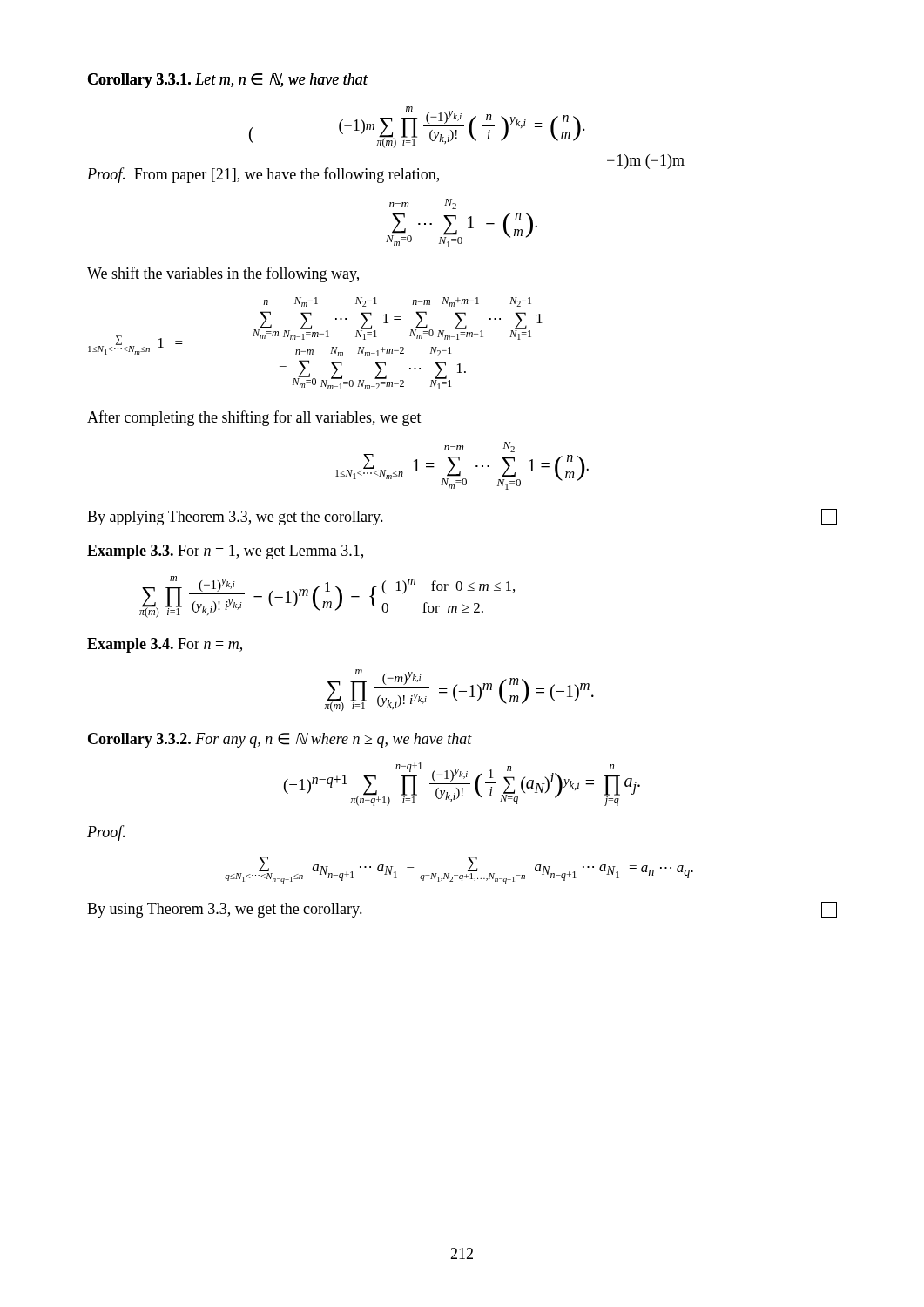Locate the block starting "By using Theorem 3.3, we get"

(x=225, y=909)
